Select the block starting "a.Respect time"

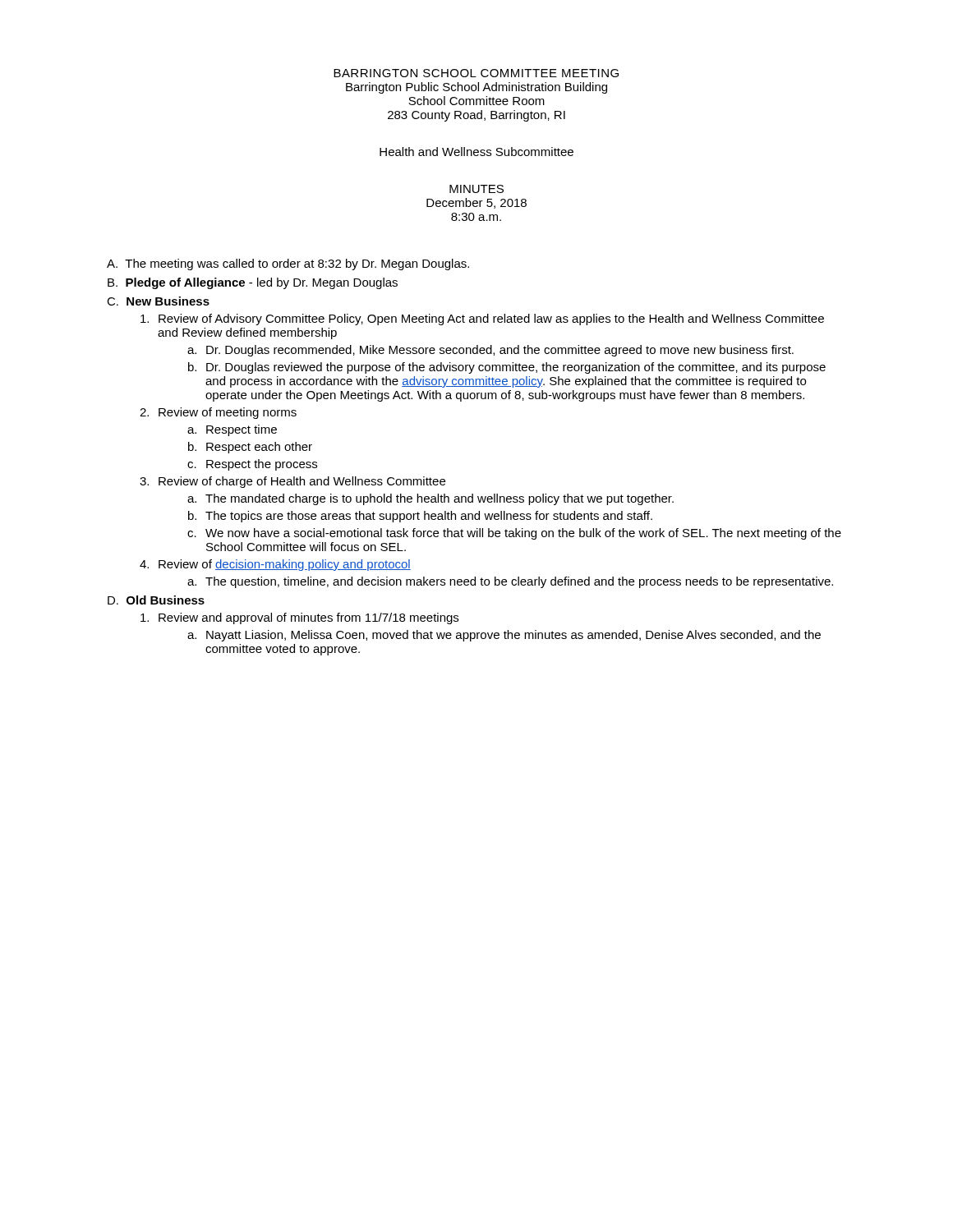point(232,429)
